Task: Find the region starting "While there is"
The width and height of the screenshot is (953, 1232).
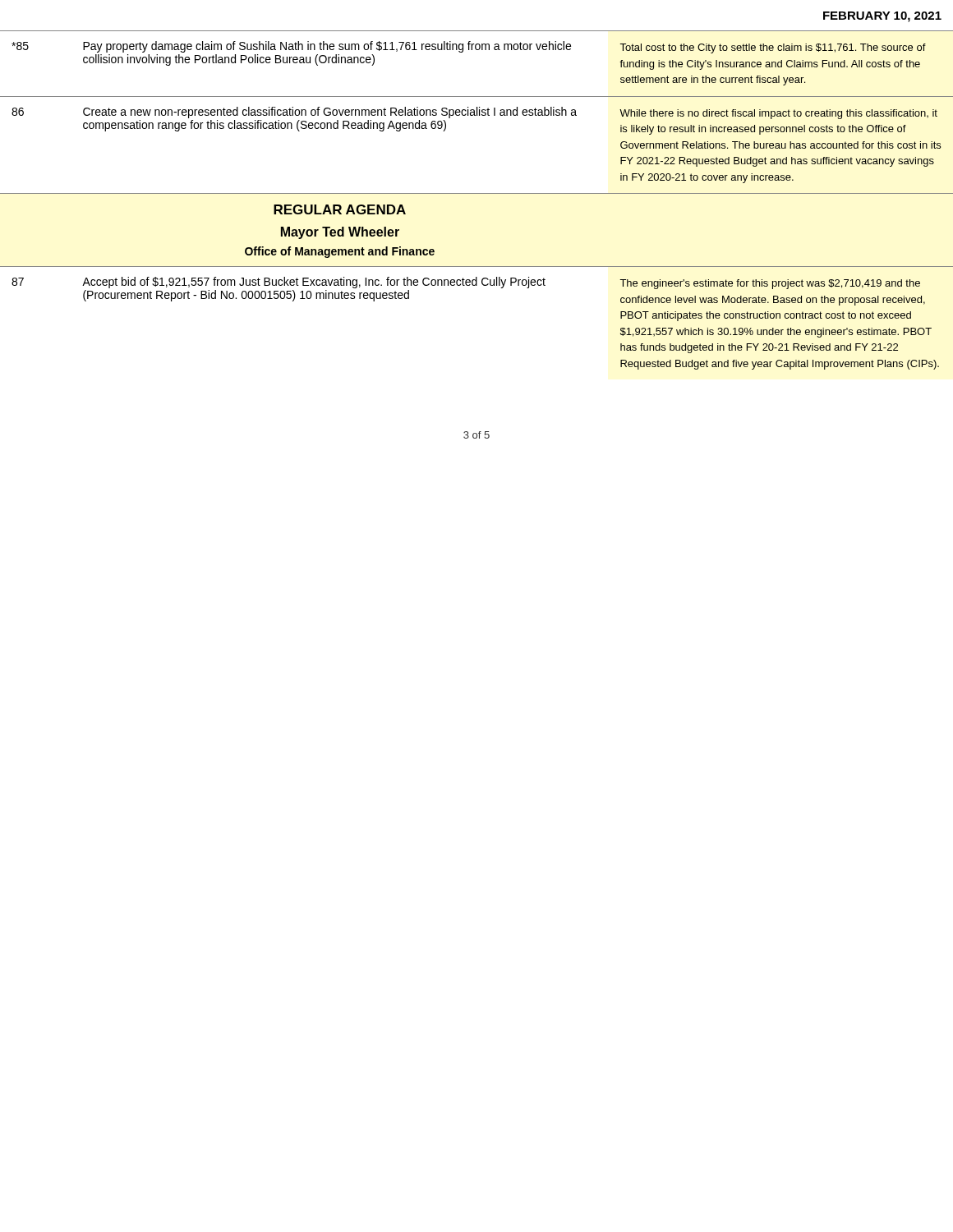Action: tap(781, 145)
